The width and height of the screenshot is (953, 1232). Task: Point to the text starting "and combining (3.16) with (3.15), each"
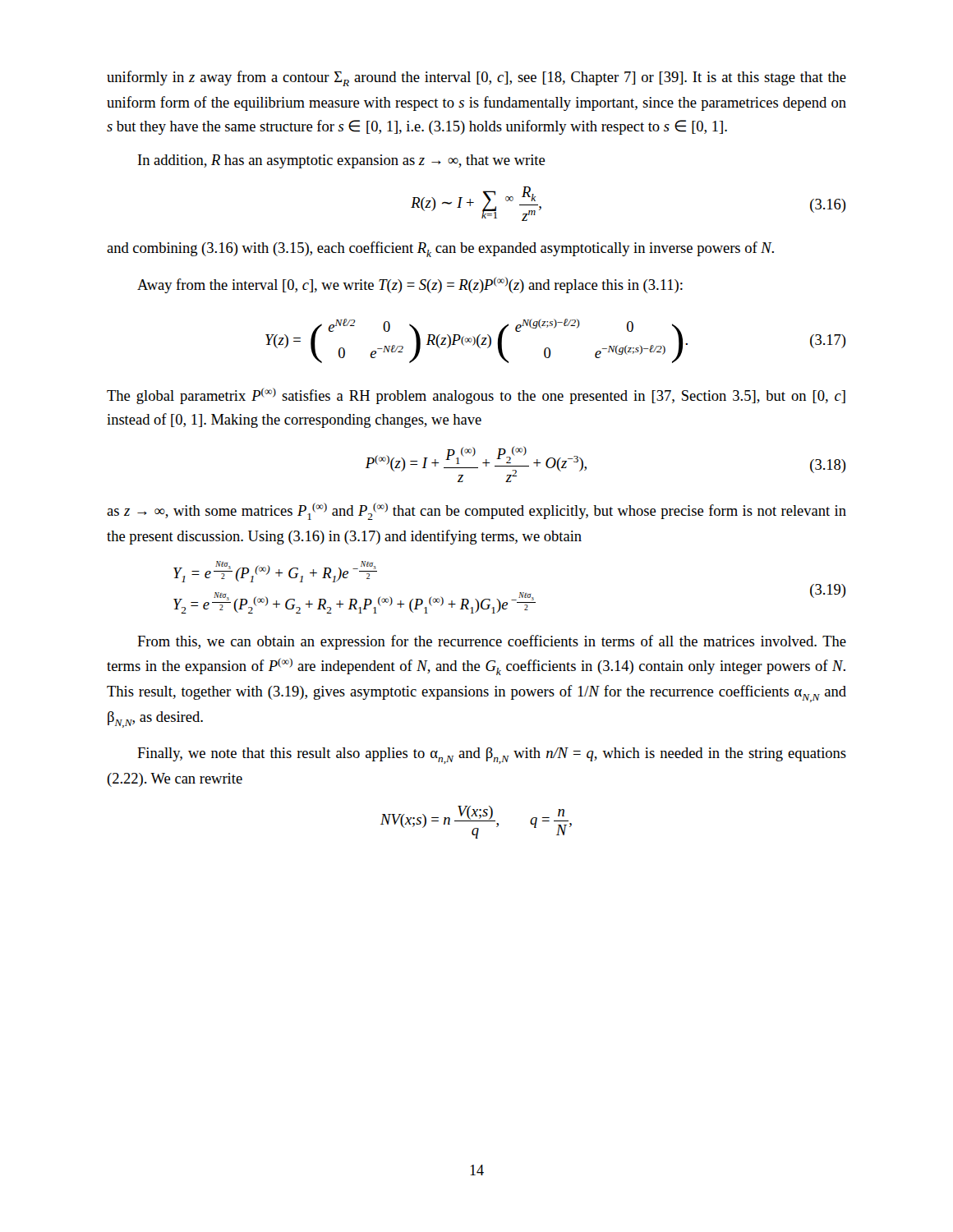tap(441, 250)
